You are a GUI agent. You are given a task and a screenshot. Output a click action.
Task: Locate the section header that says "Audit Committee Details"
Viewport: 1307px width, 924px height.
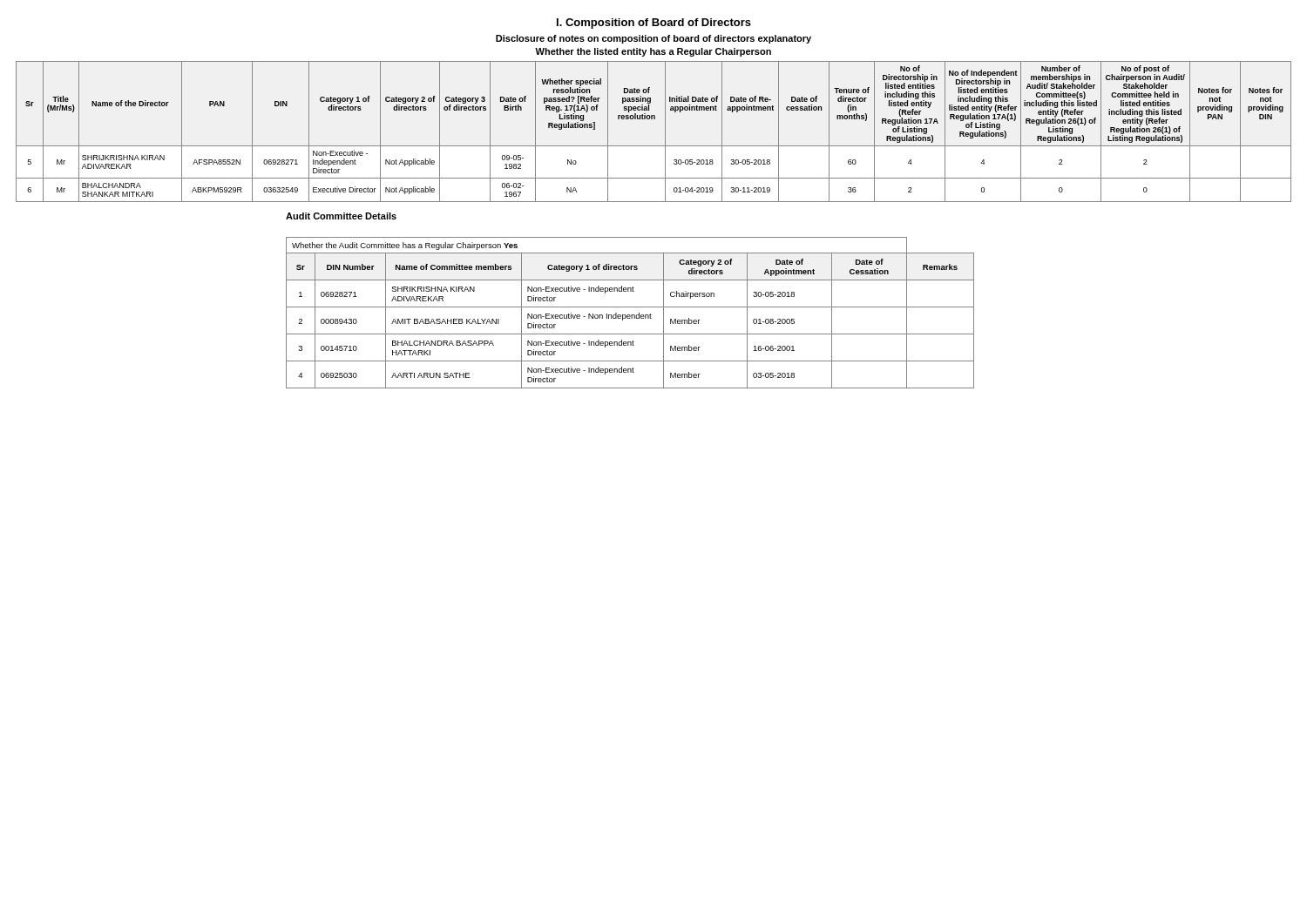[x=341, y=216]
